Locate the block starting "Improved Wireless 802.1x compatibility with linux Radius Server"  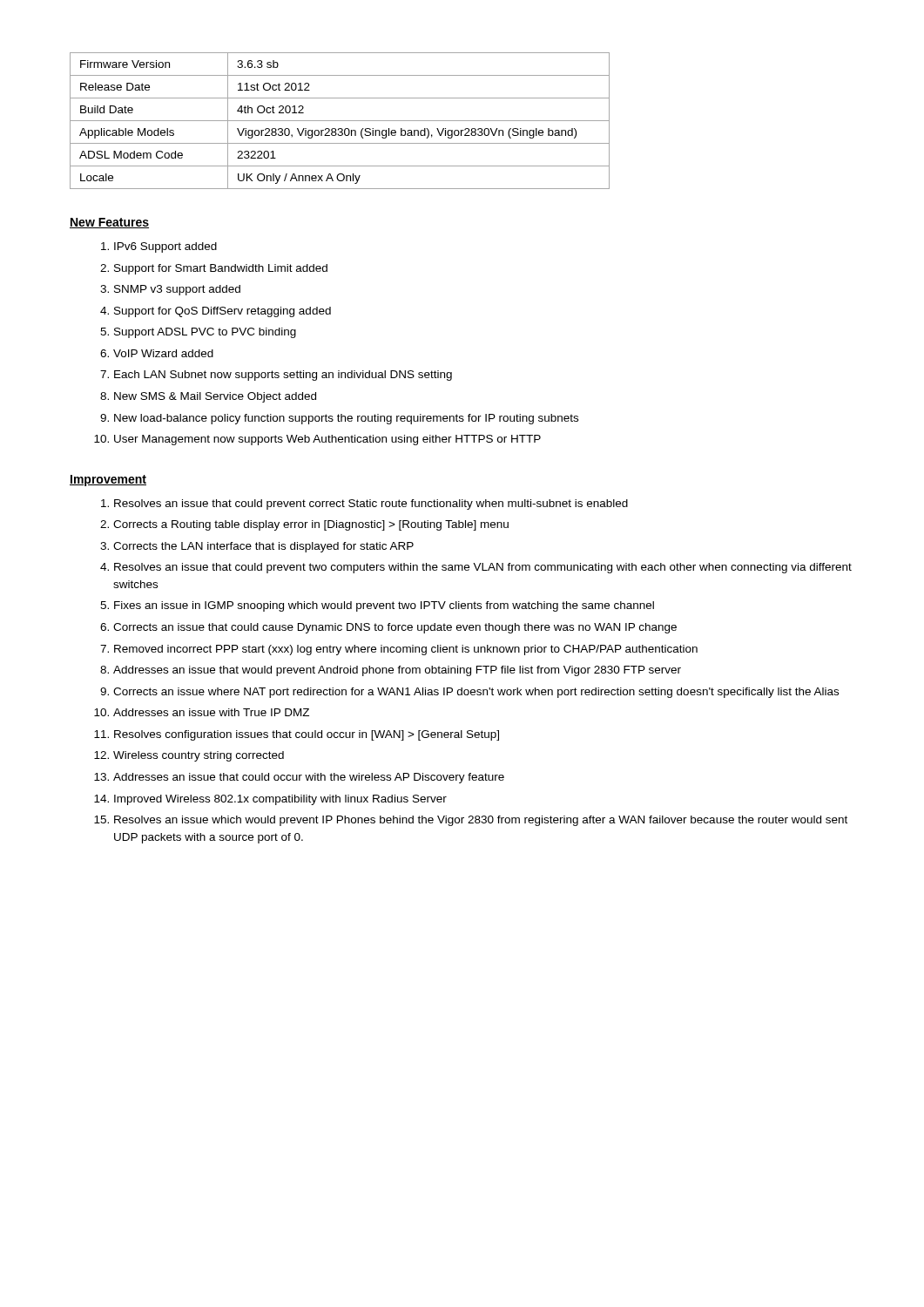(270, 800)
